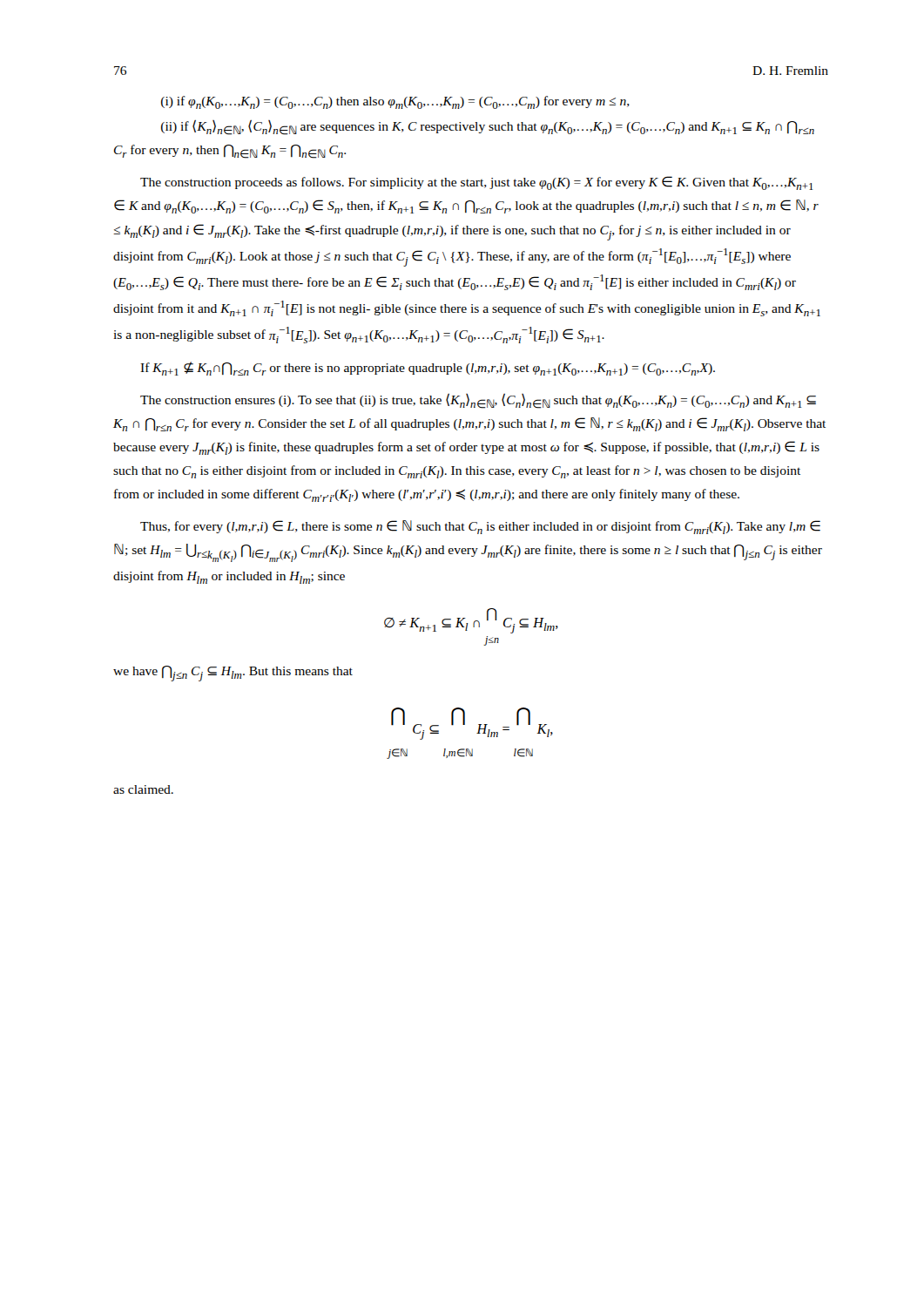
Task: Select the region starting "(ii) if ⟨Kn⟩n∈ℕ,"
Action: point(471,140)
